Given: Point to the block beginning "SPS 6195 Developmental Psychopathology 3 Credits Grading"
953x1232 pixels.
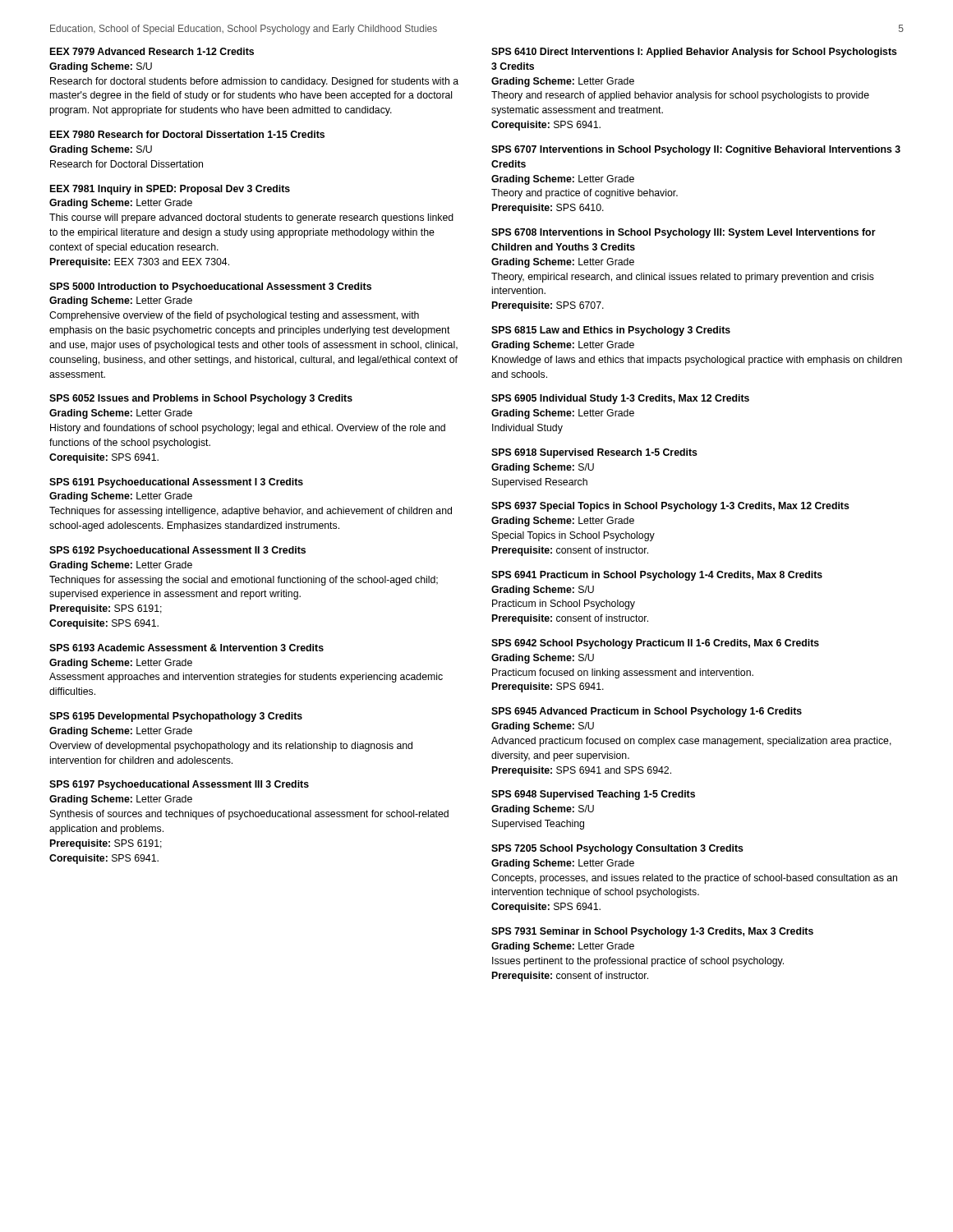Looking at the screenshot, I should (x=231, y=738).
